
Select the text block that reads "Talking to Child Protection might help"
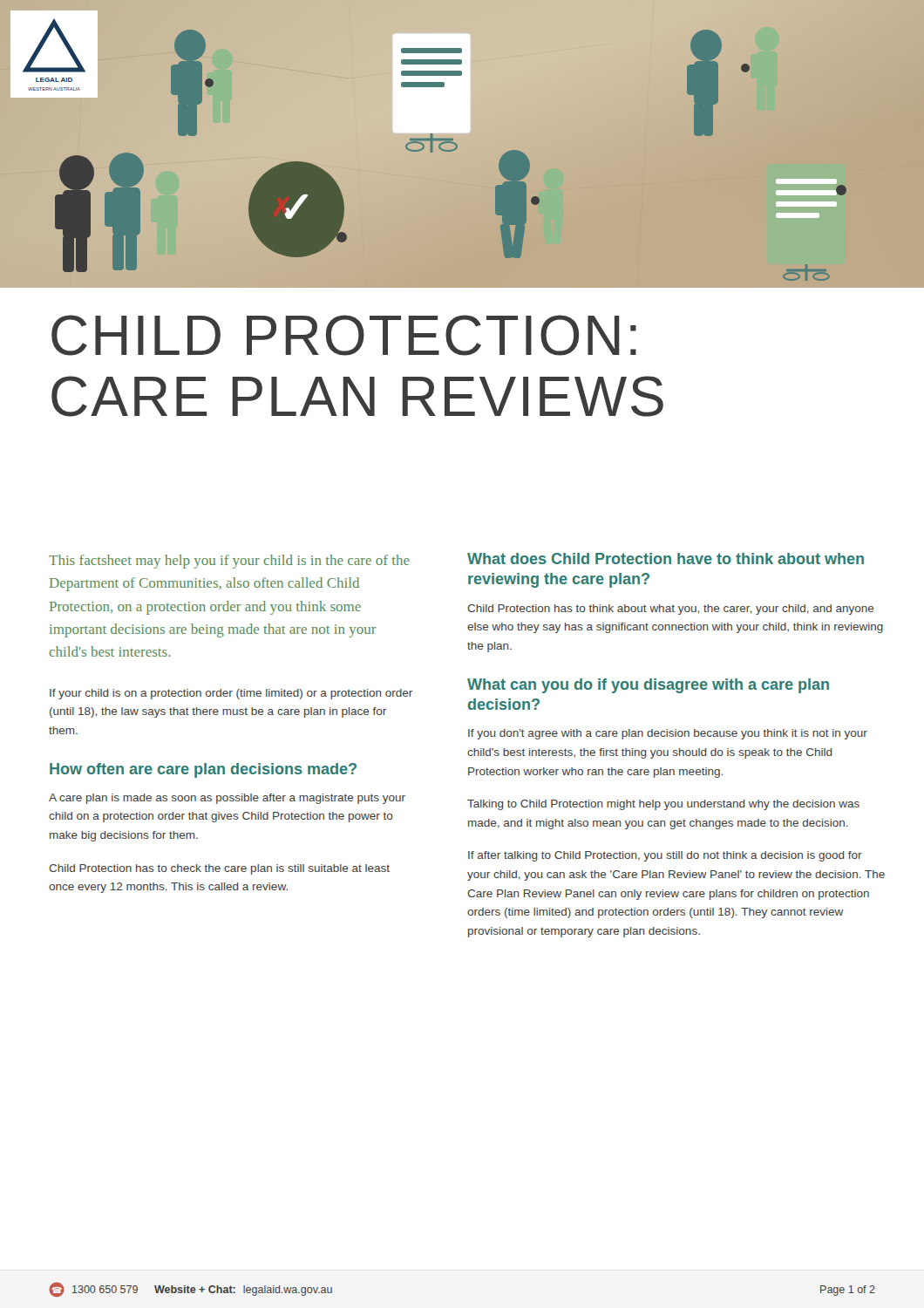663,813
